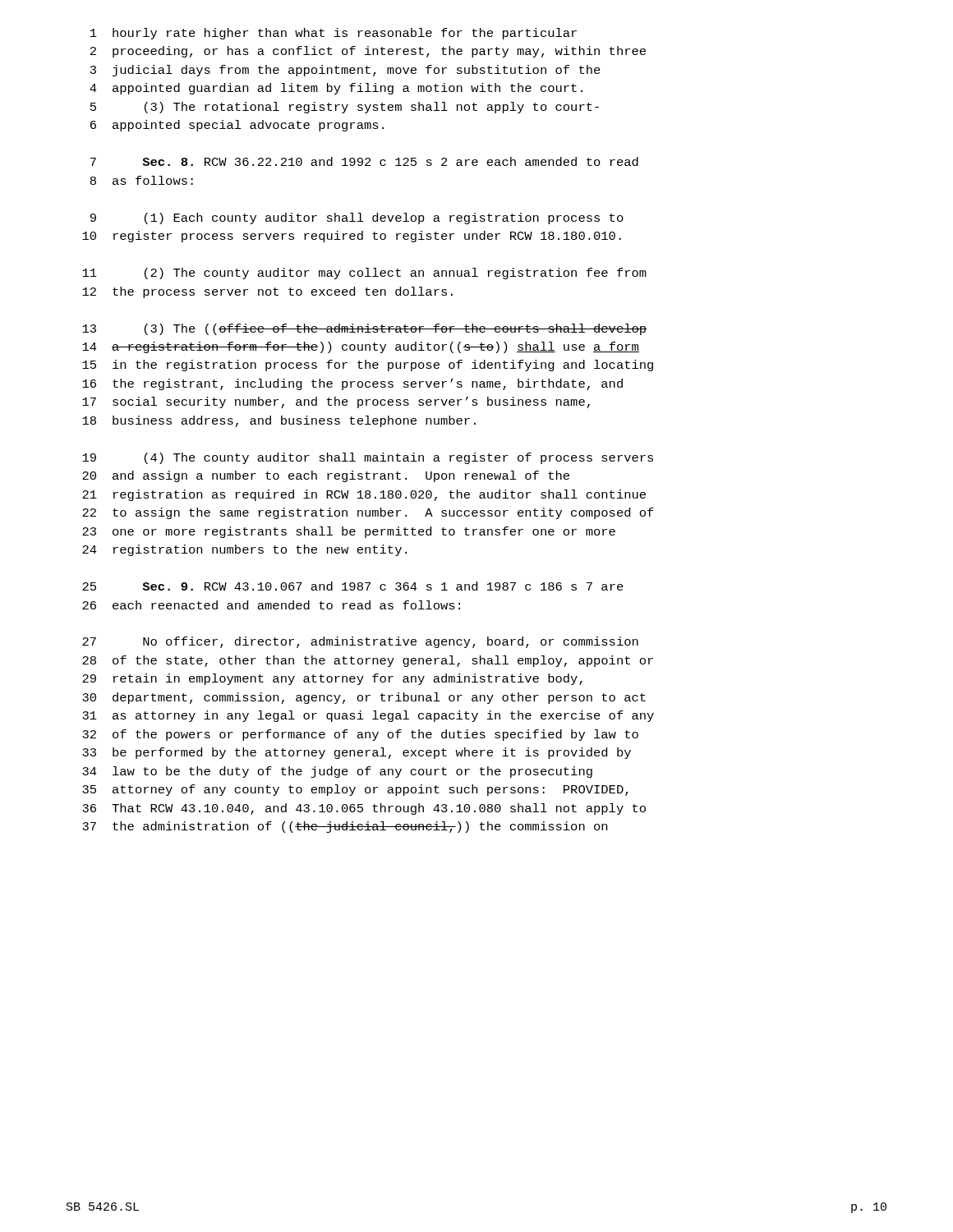The width and height of the screenshot is (953, 1232).
Task: Where is the passage that starts "1hourly rate higher than what is reasonable for"?
Action: 476,80
